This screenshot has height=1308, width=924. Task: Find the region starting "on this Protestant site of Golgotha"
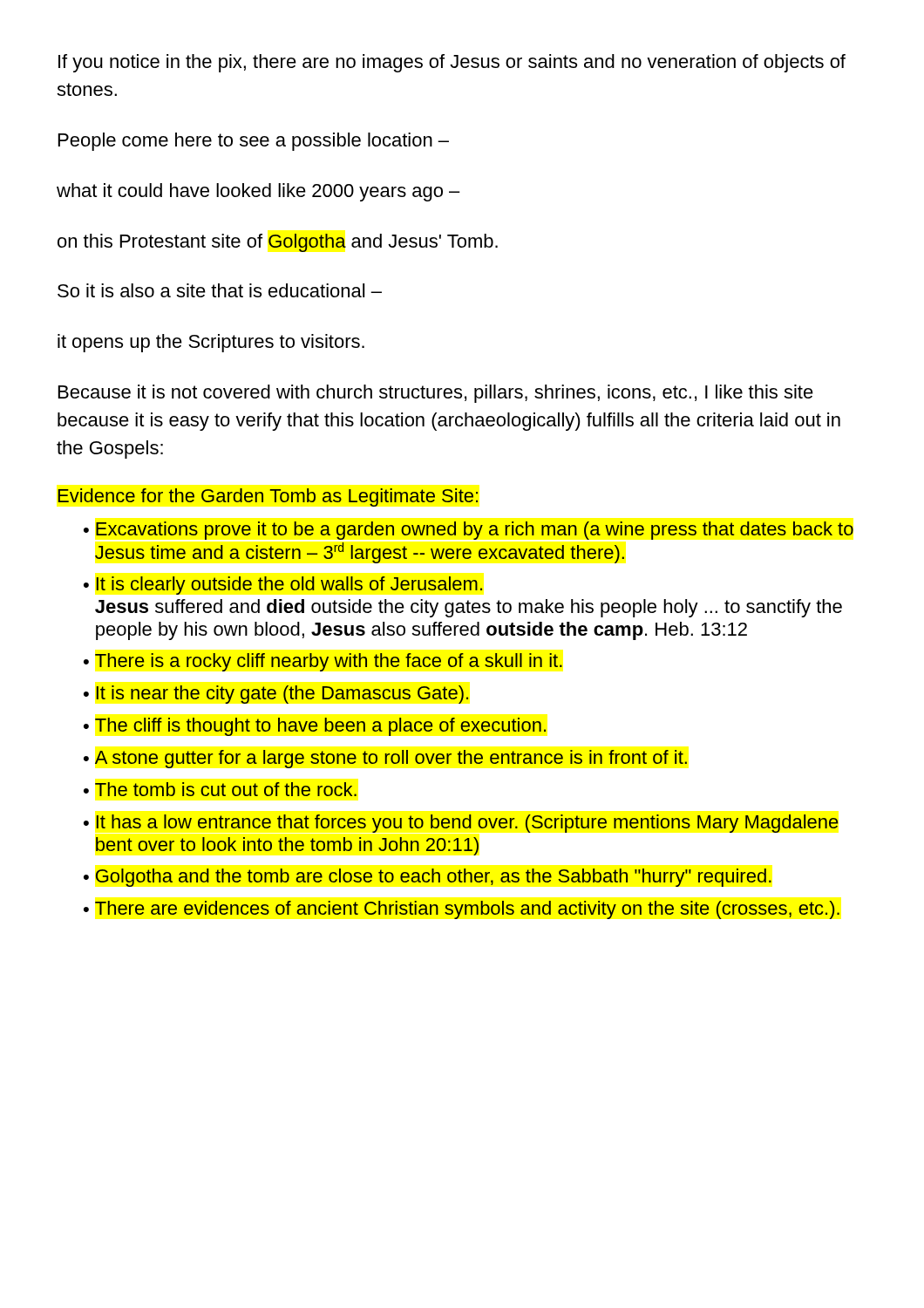(x=278, y=241)
